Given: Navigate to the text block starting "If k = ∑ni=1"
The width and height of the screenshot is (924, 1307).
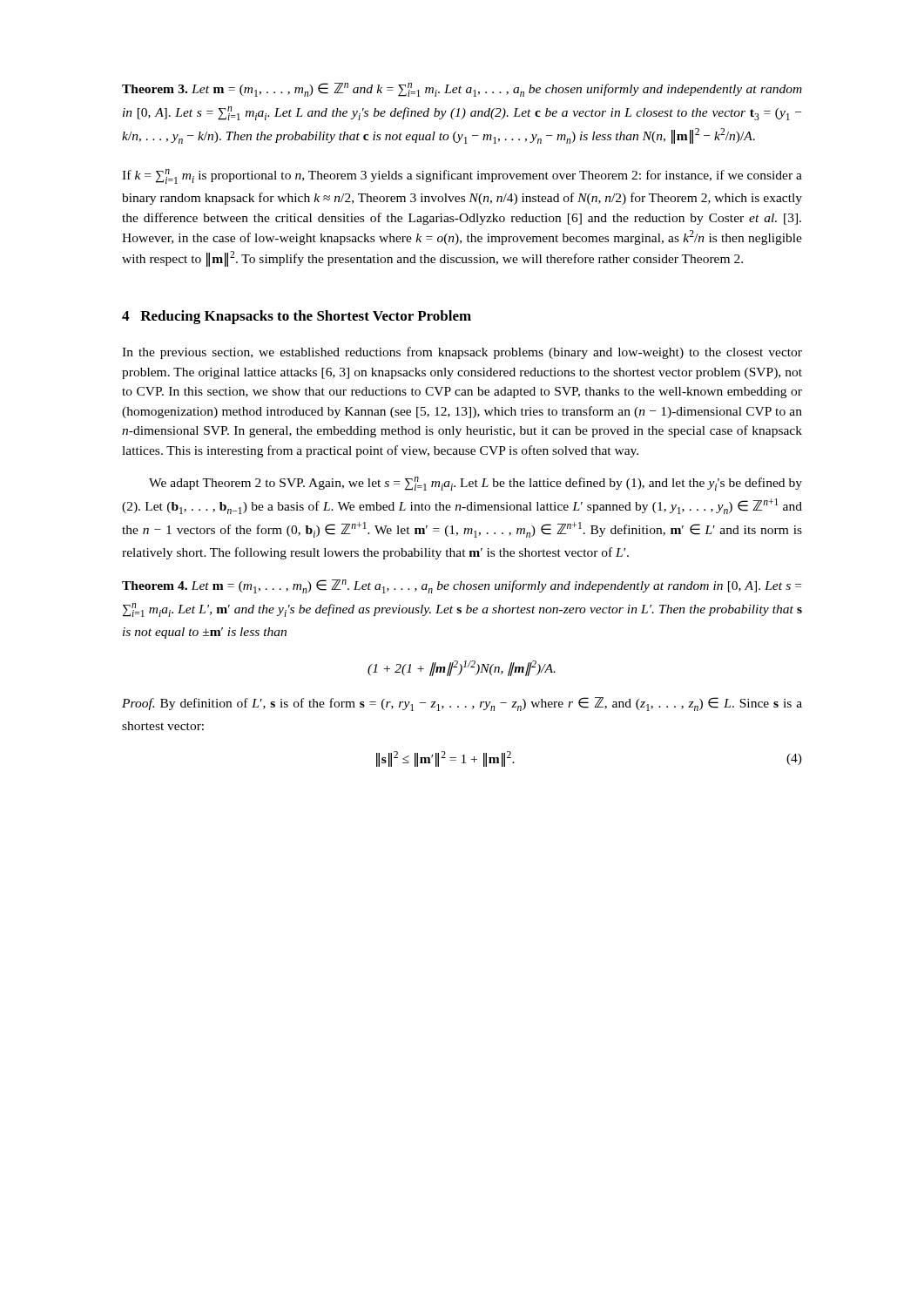Looking at the screenshot, I should click(462, 217).
